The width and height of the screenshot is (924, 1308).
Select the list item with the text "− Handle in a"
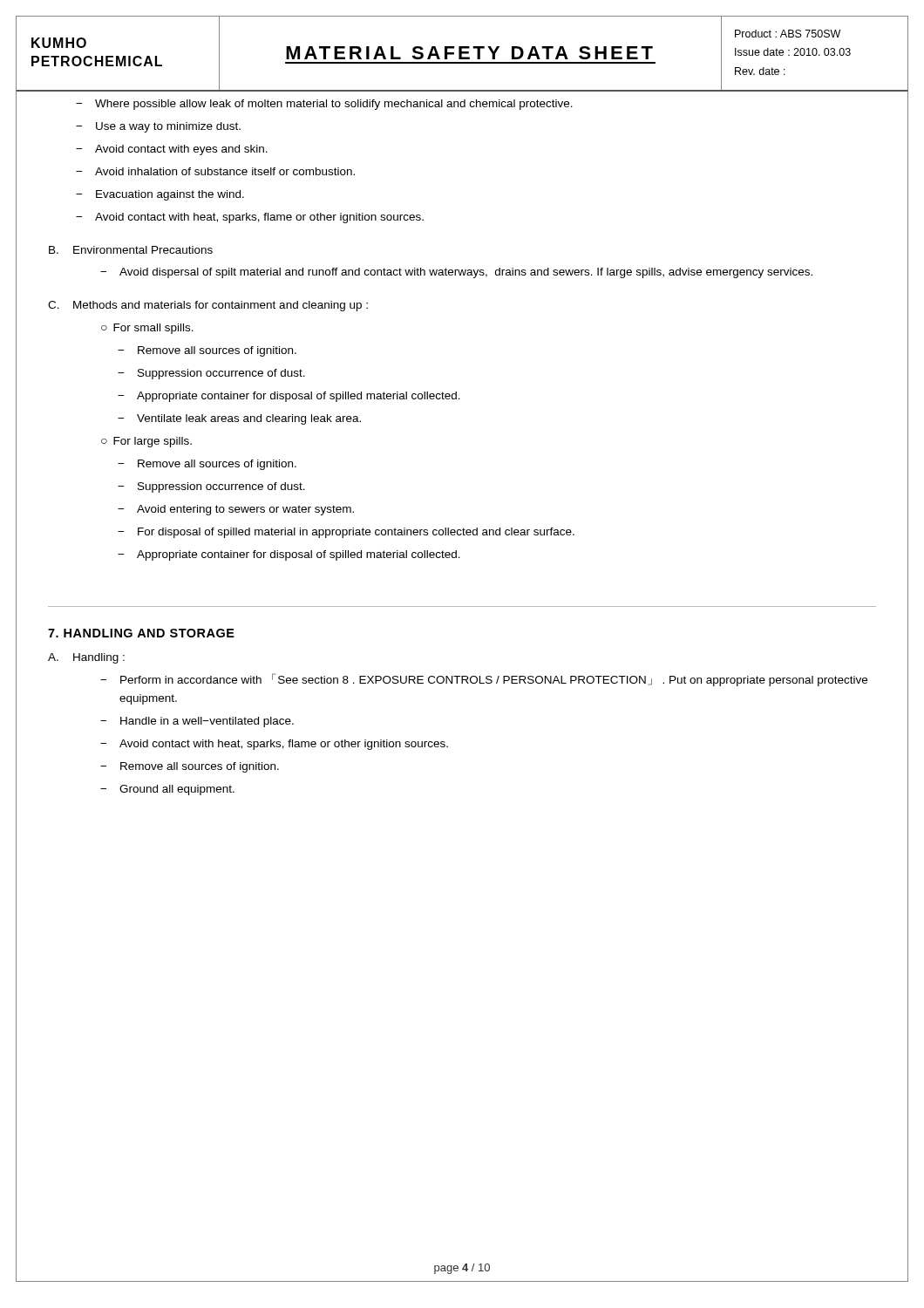pos(197,722)
